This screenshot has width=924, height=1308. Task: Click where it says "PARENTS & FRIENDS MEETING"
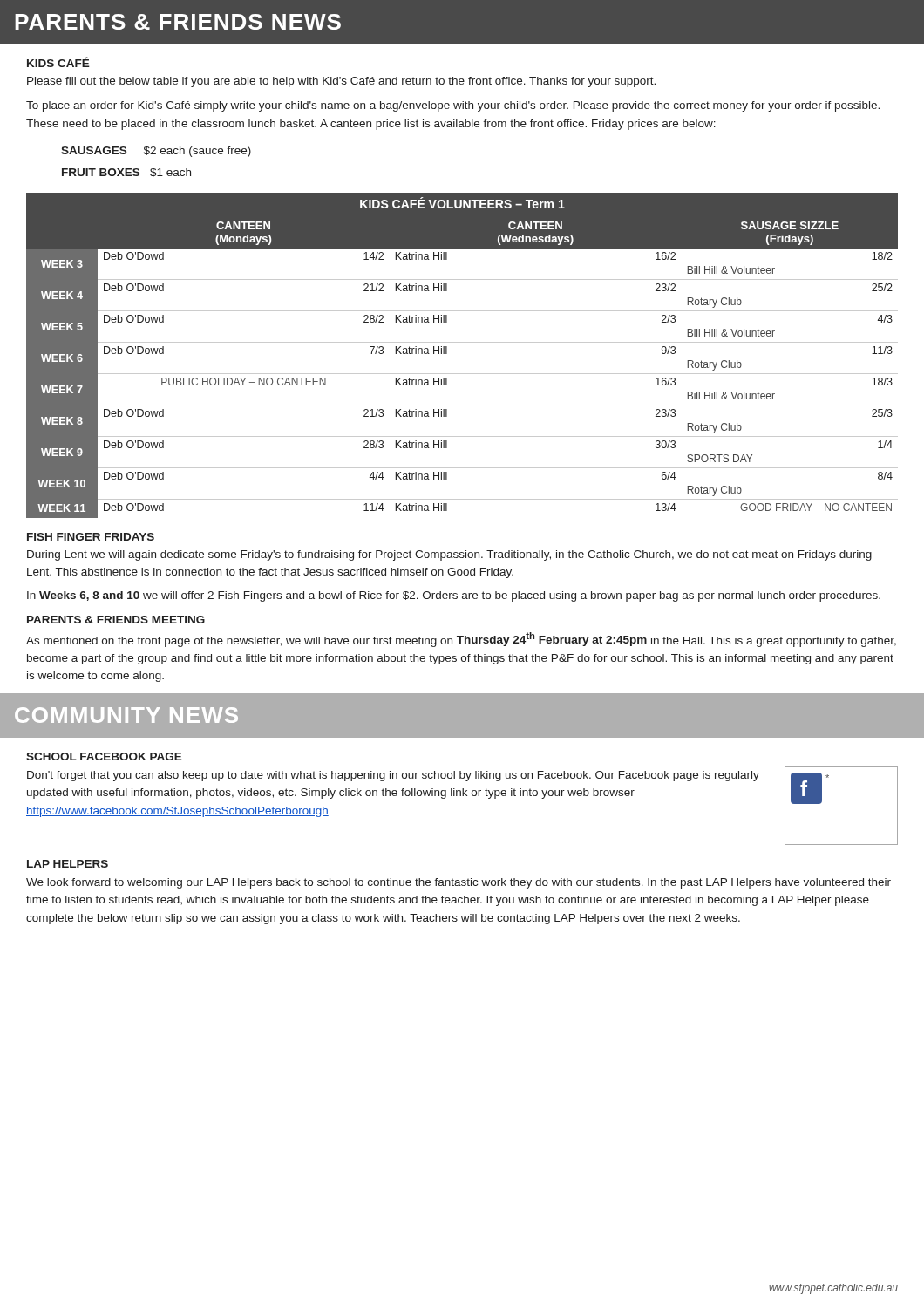(116, 619)
